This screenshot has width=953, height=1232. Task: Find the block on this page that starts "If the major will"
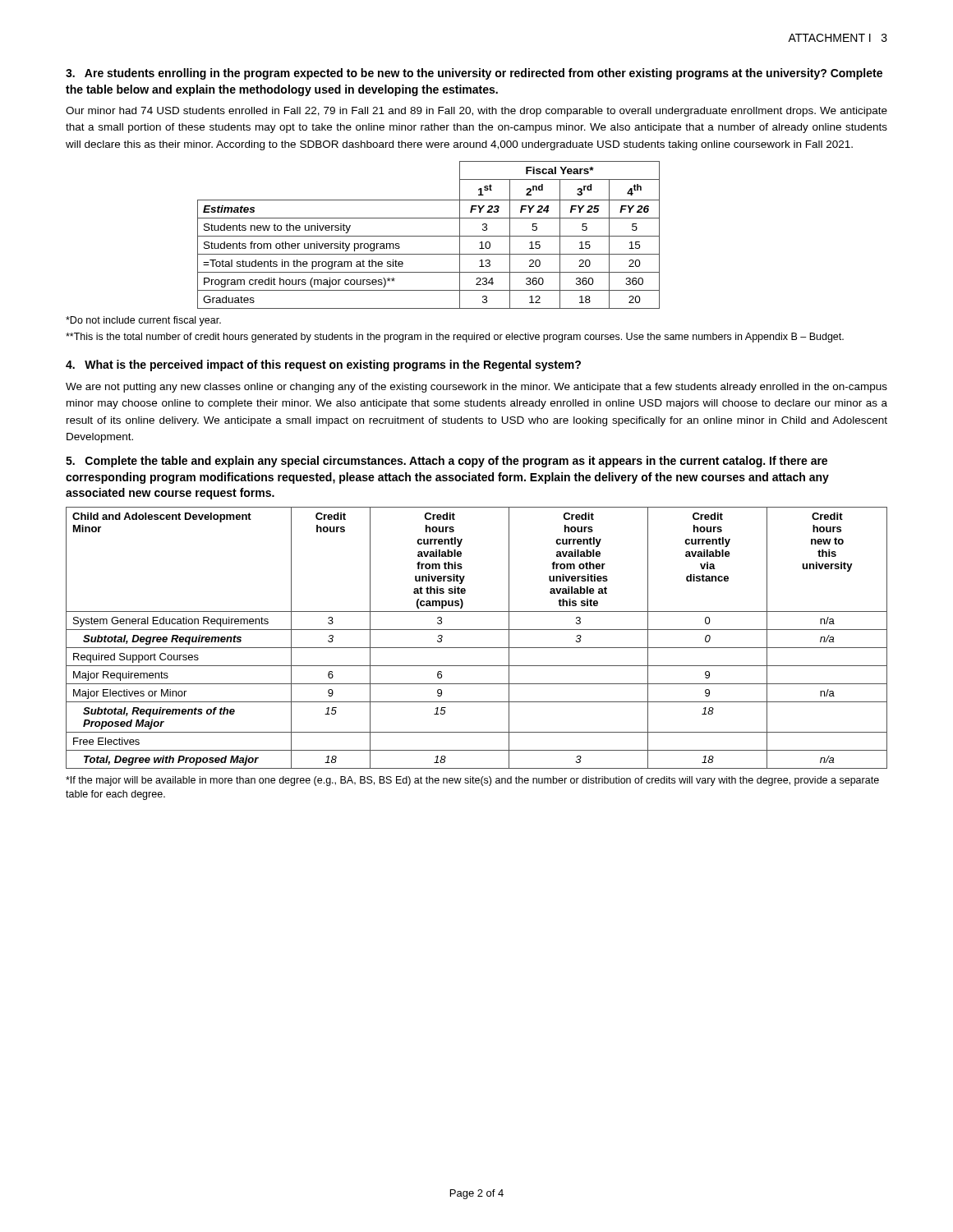click(472, 787)
